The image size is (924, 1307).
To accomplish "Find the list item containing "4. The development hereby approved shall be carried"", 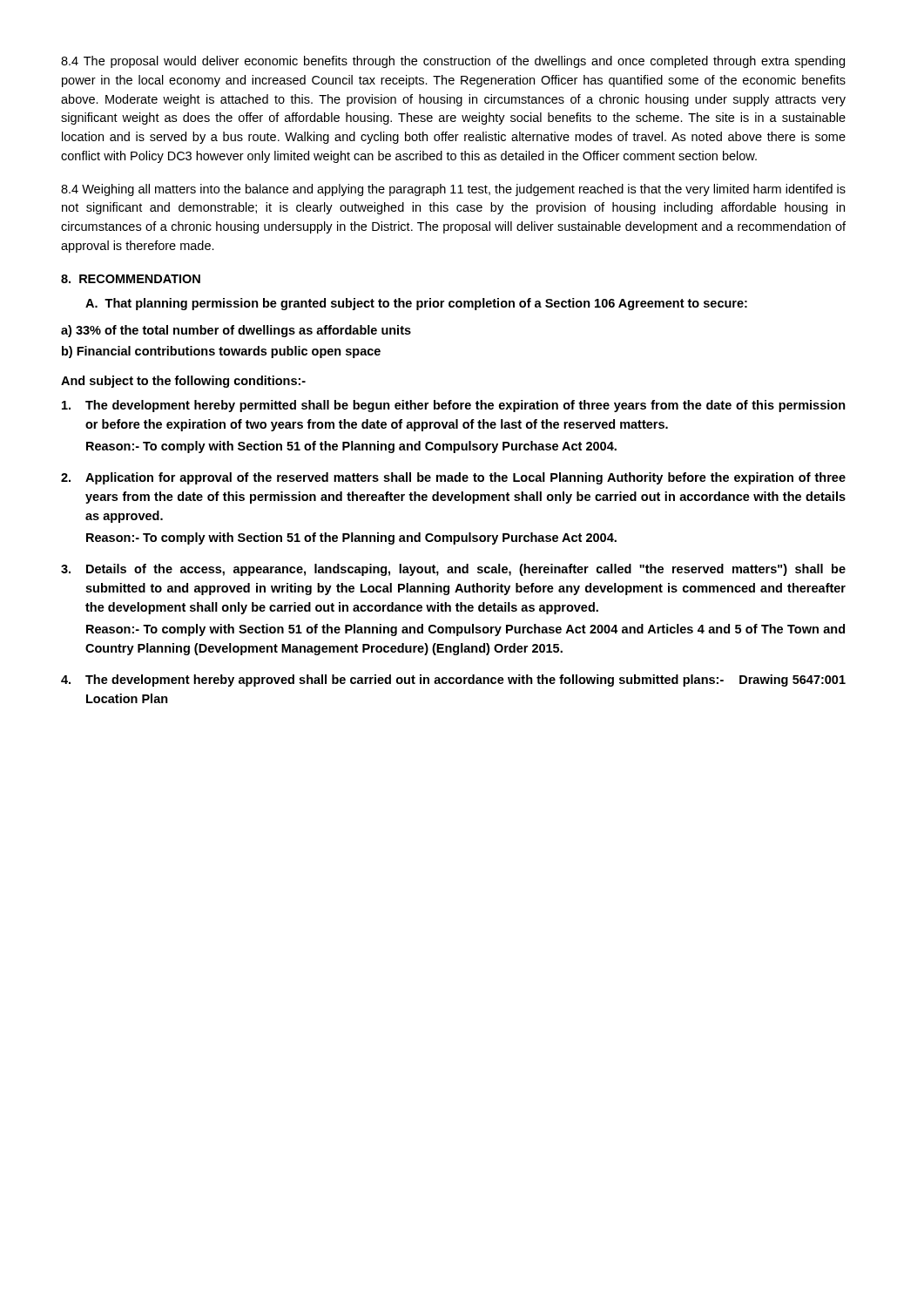I will [x=453, y=690].
